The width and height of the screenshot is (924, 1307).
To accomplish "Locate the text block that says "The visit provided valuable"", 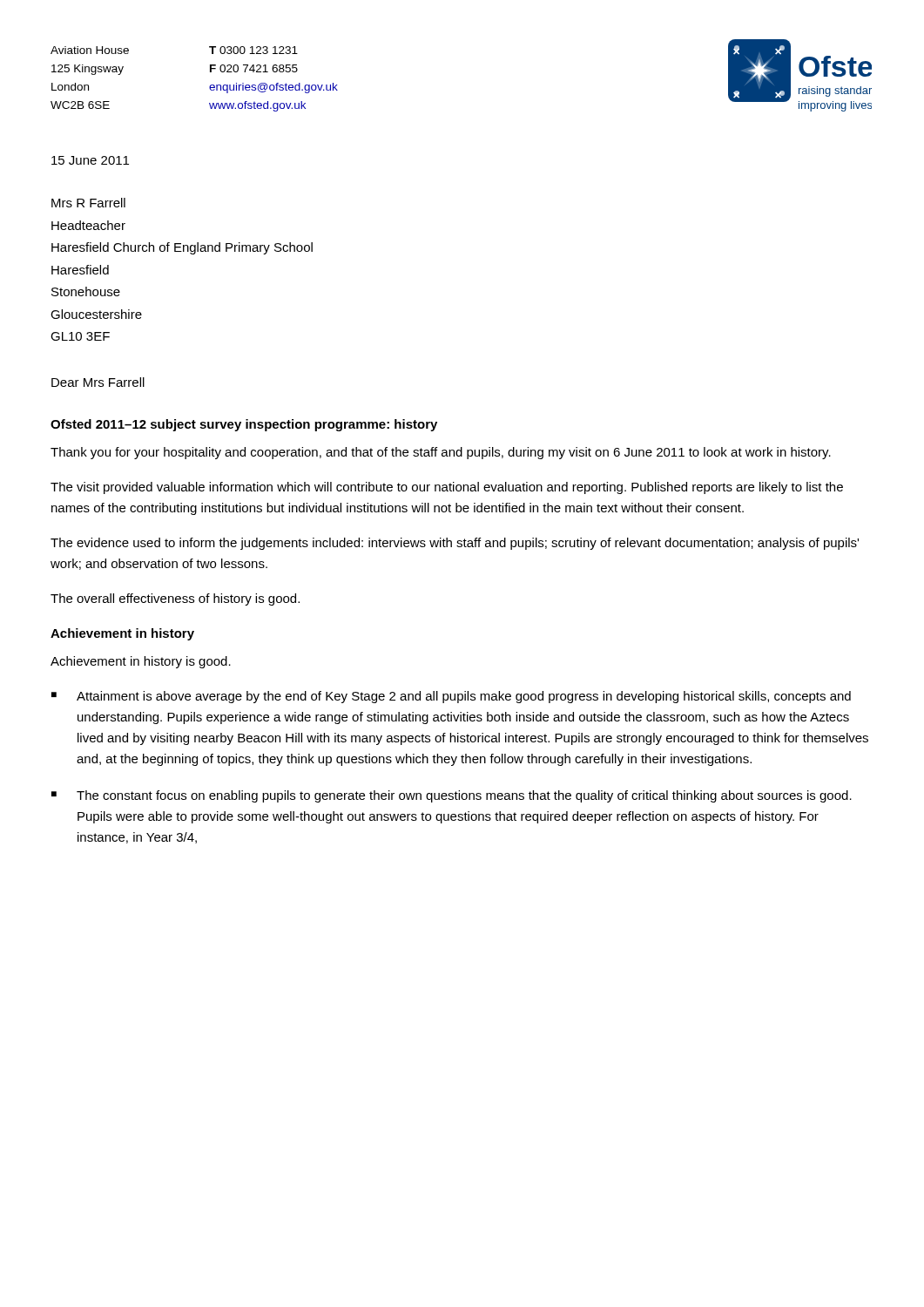I will 447,497.
